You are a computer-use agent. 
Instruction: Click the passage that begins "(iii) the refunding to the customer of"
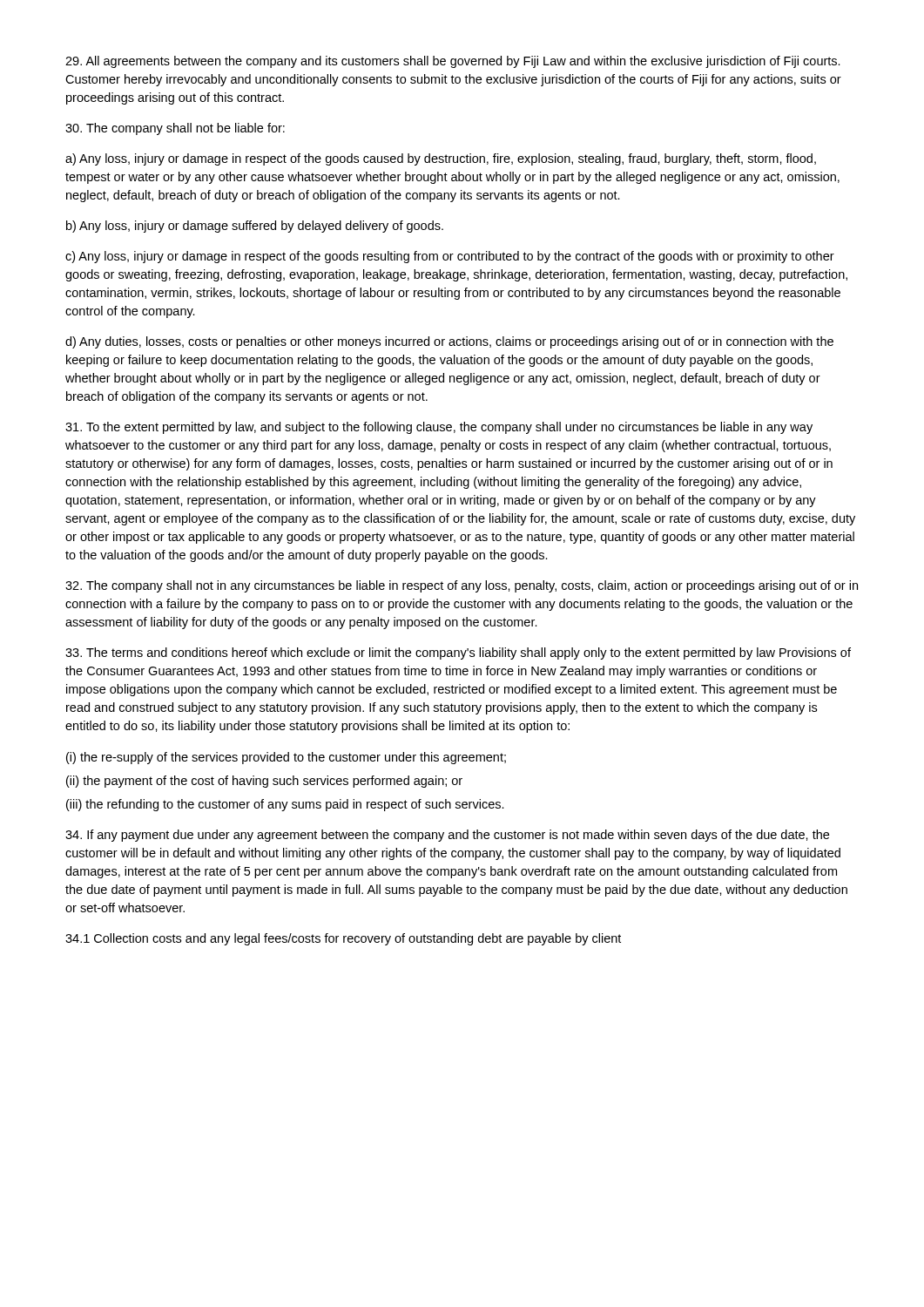tap(285, 804)
